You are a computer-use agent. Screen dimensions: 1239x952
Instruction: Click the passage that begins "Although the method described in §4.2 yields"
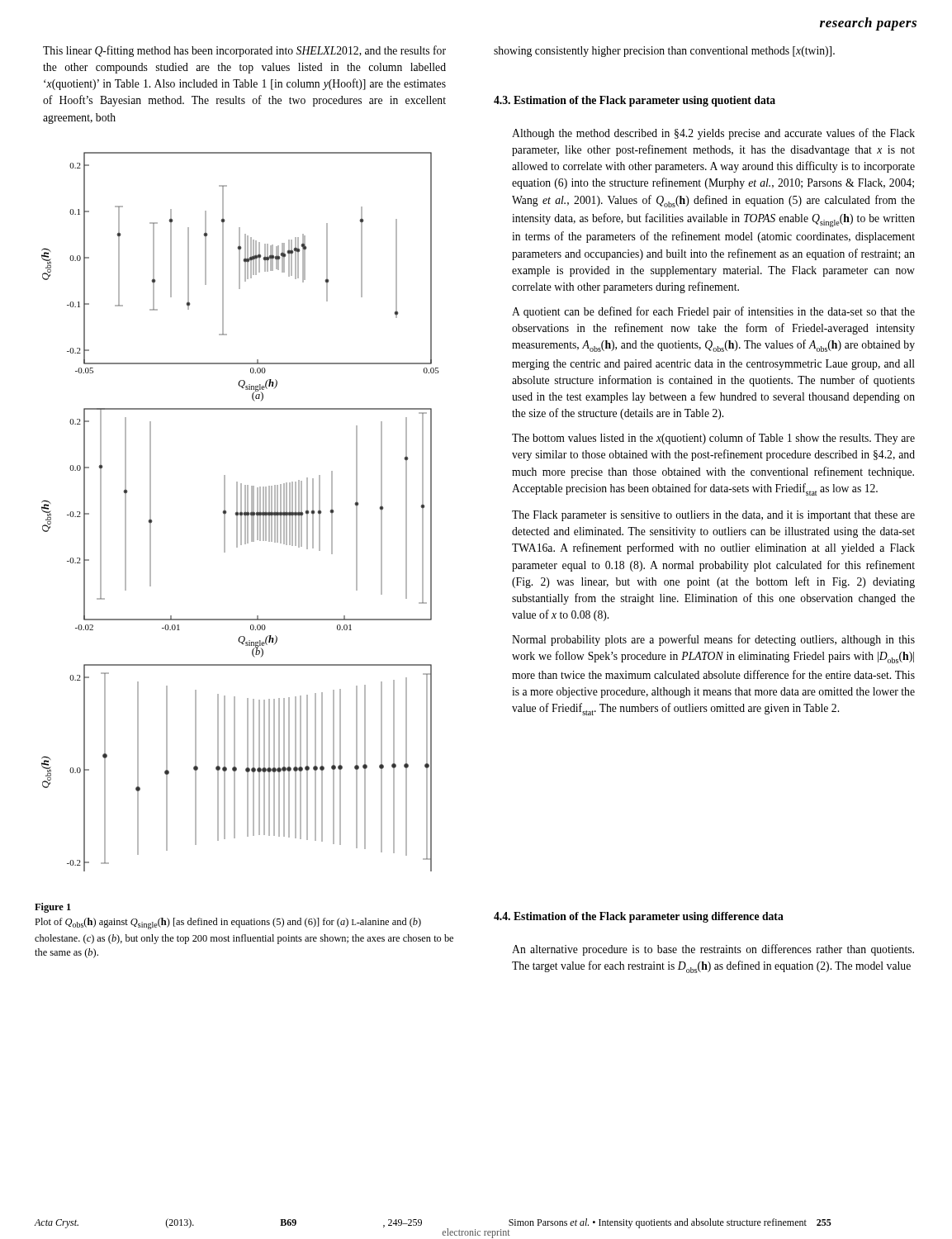713,422
